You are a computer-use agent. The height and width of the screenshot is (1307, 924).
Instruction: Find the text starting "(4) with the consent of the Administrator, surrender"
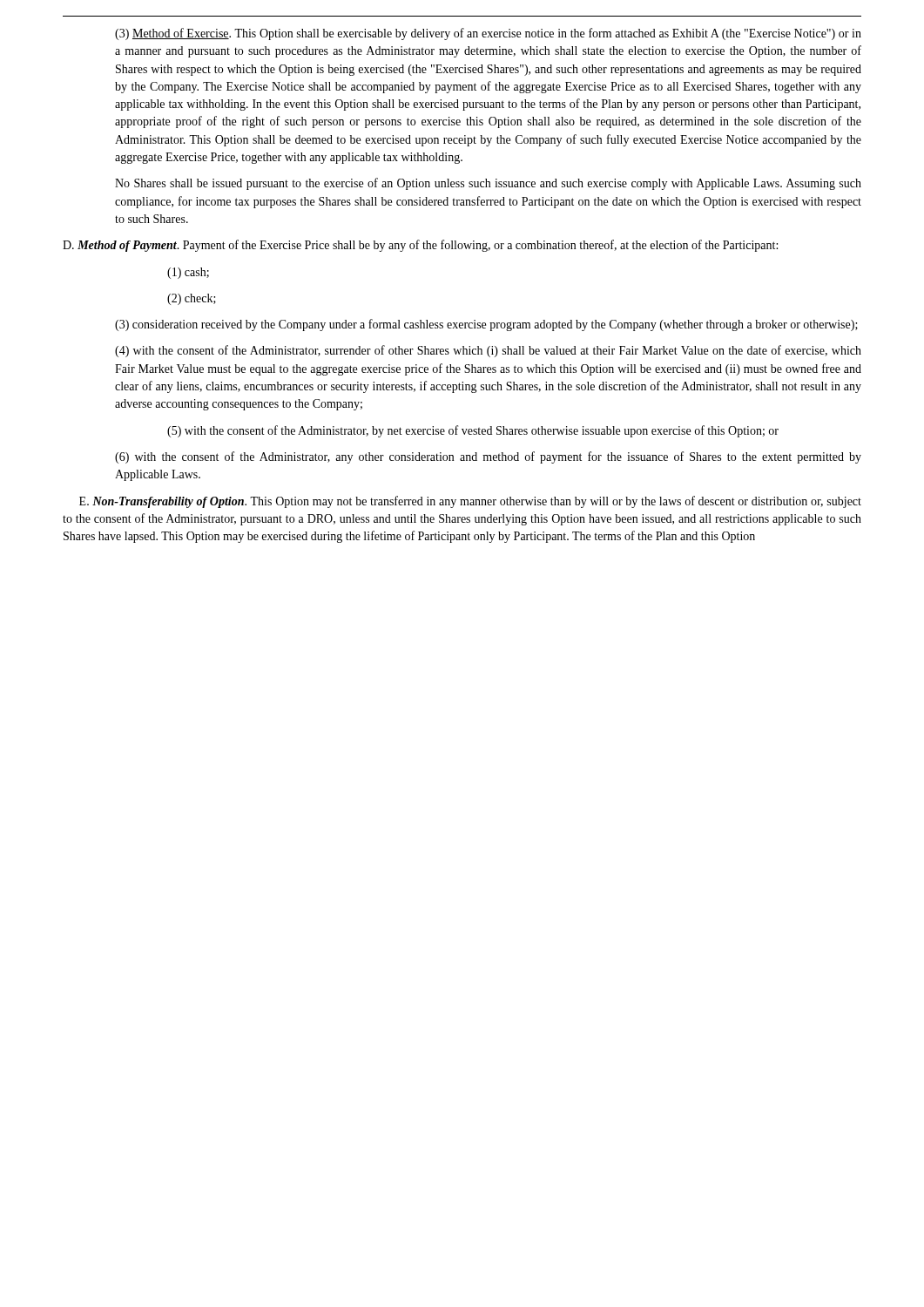click(x=488, y=378)
